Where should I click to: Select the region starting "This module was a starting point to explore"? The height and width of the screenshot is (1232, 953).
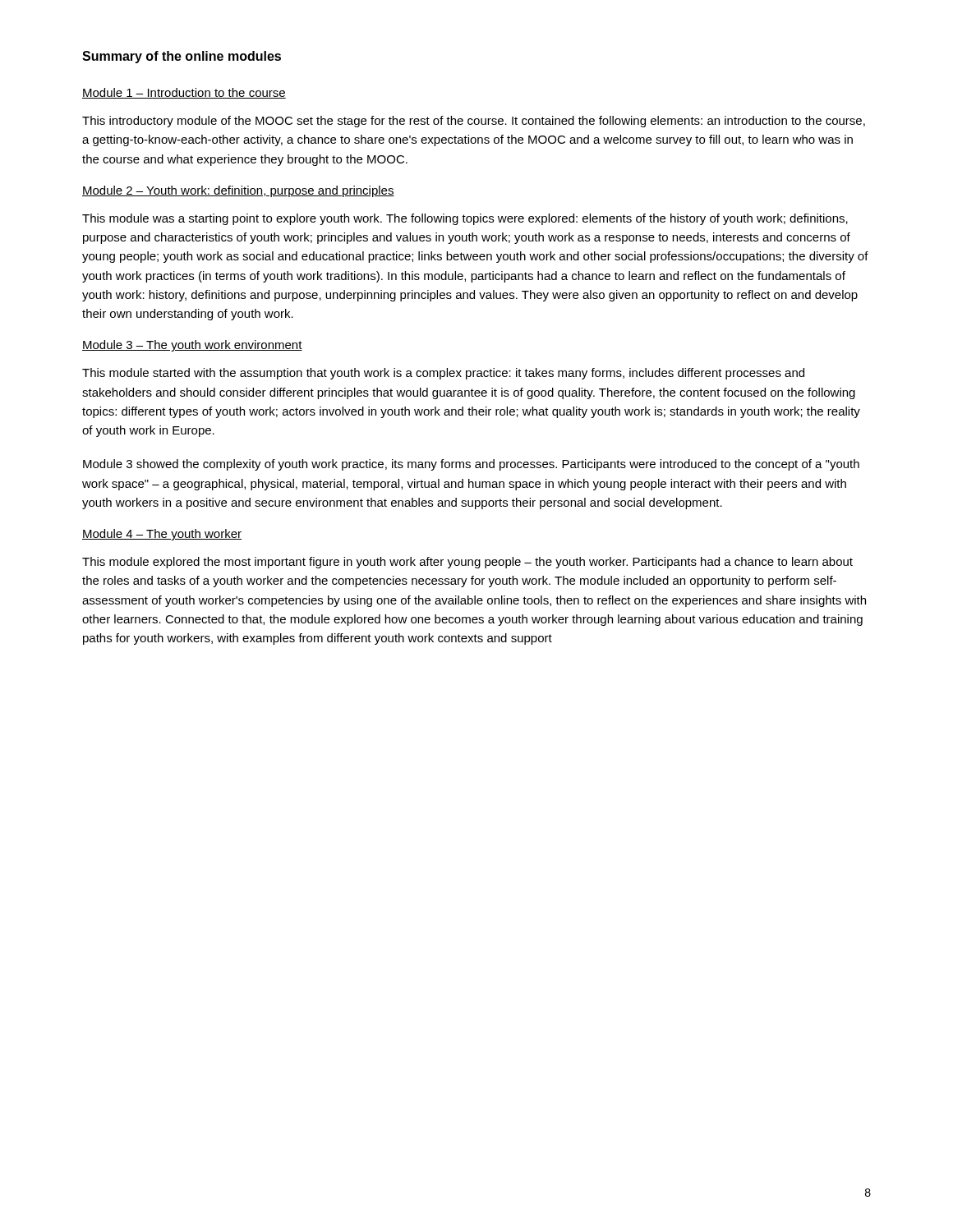475,266
